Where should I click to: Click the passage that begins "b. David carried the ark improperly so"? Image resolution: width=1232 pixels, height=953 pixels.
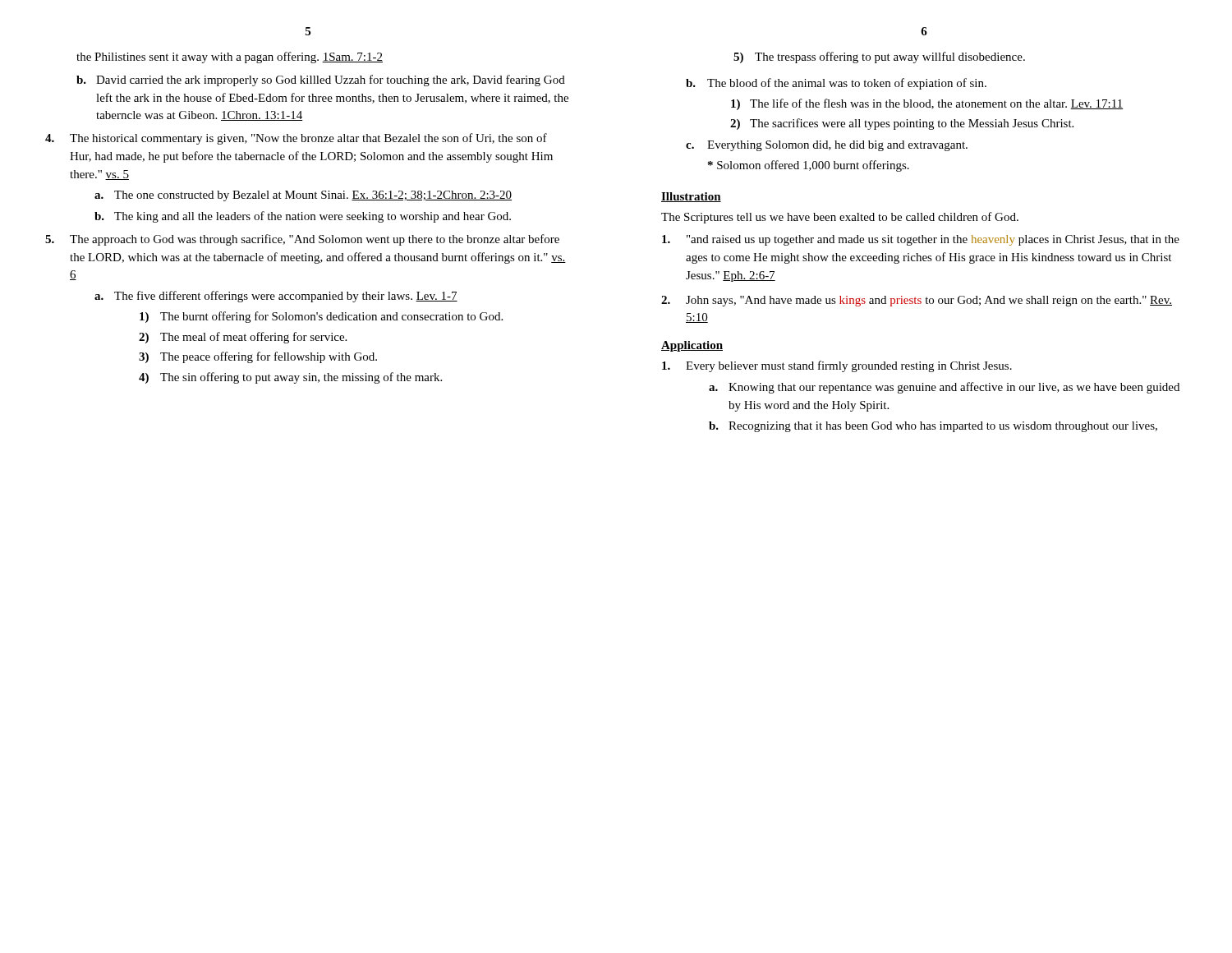point(311,98)
